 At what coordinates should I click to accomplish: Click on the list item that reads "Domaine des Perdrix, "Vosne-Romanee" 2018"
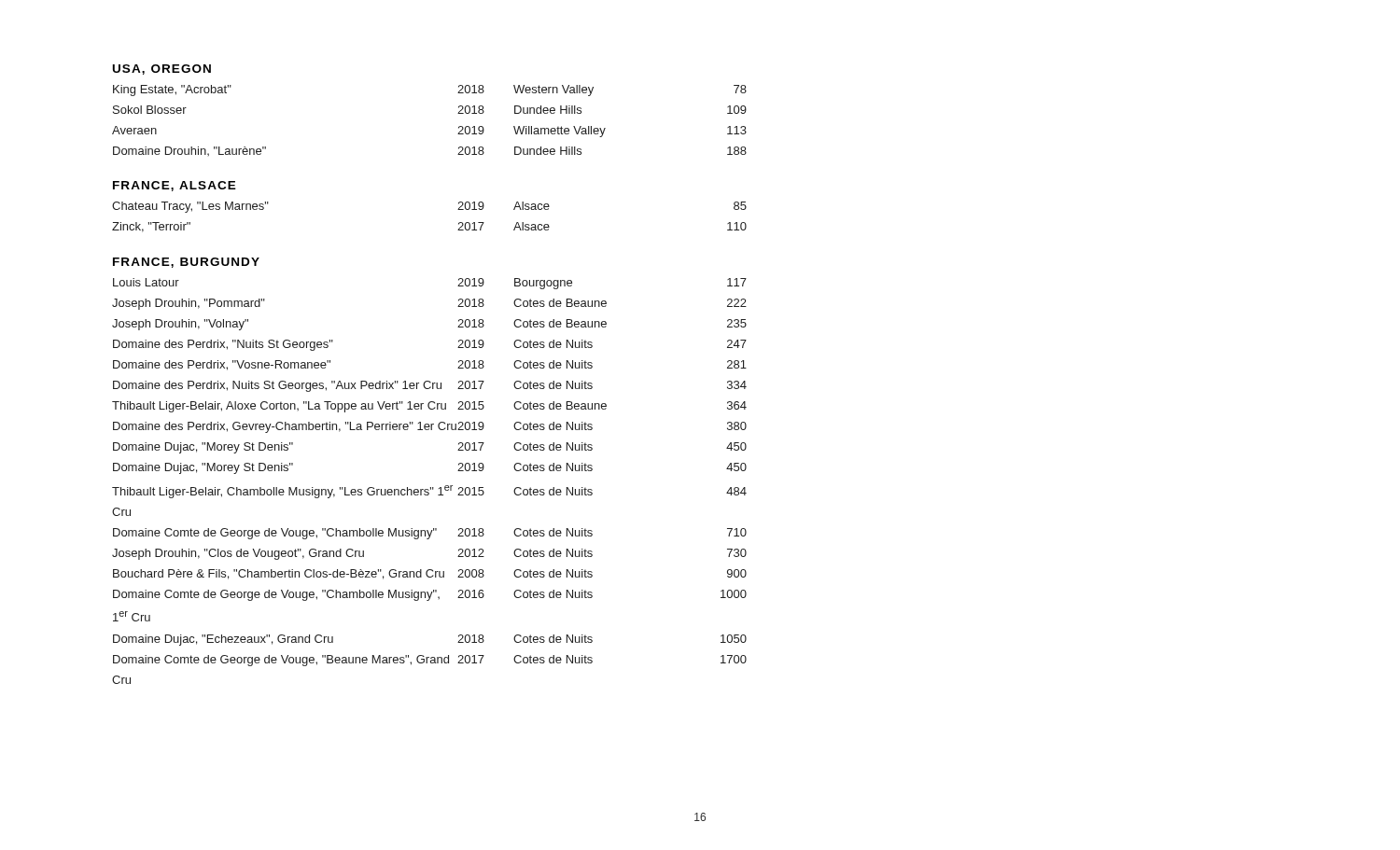[x=222, y=365]
